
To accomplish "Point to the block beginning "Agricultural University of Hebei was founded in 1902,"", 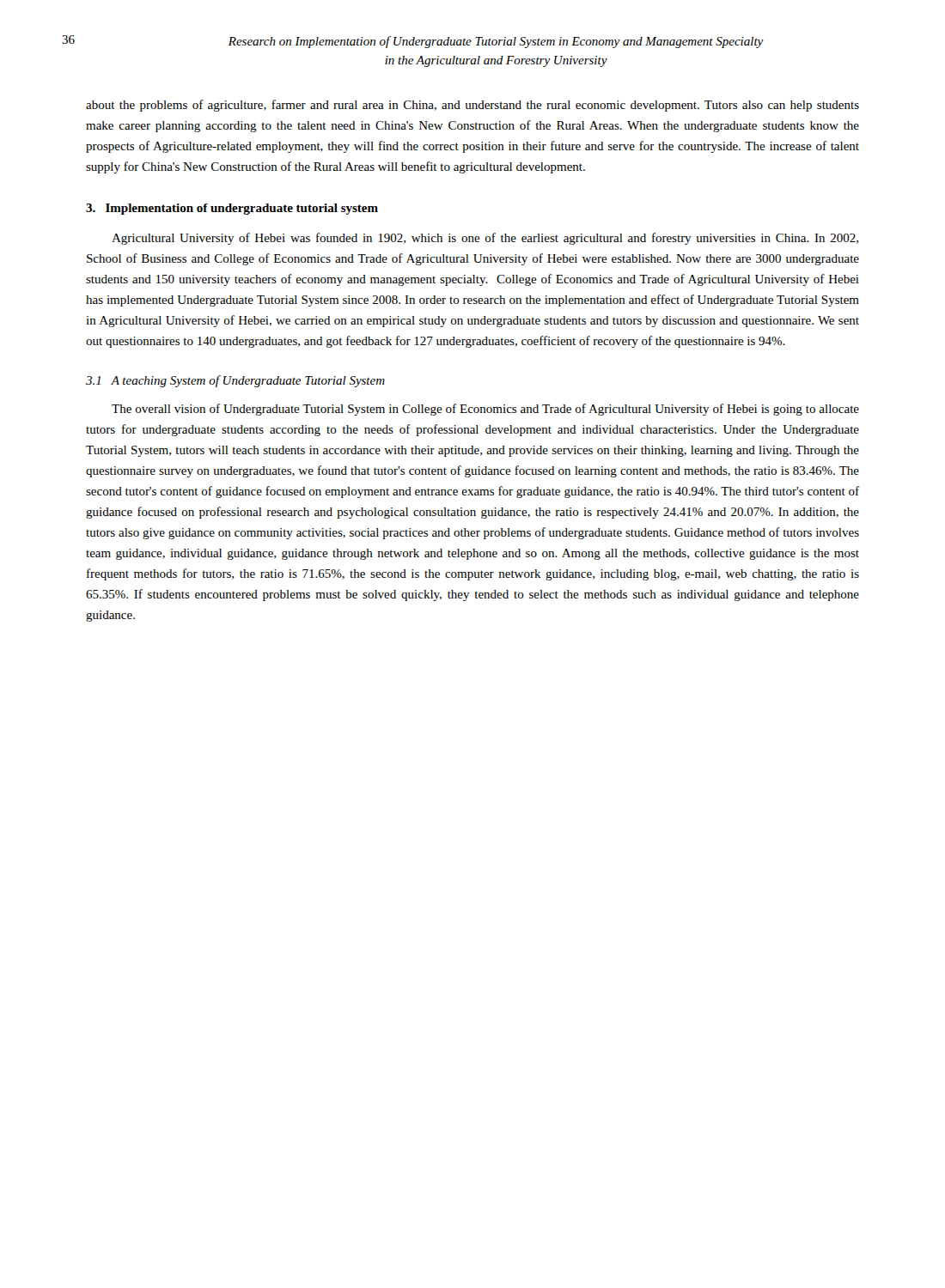I will coord(472,289).
